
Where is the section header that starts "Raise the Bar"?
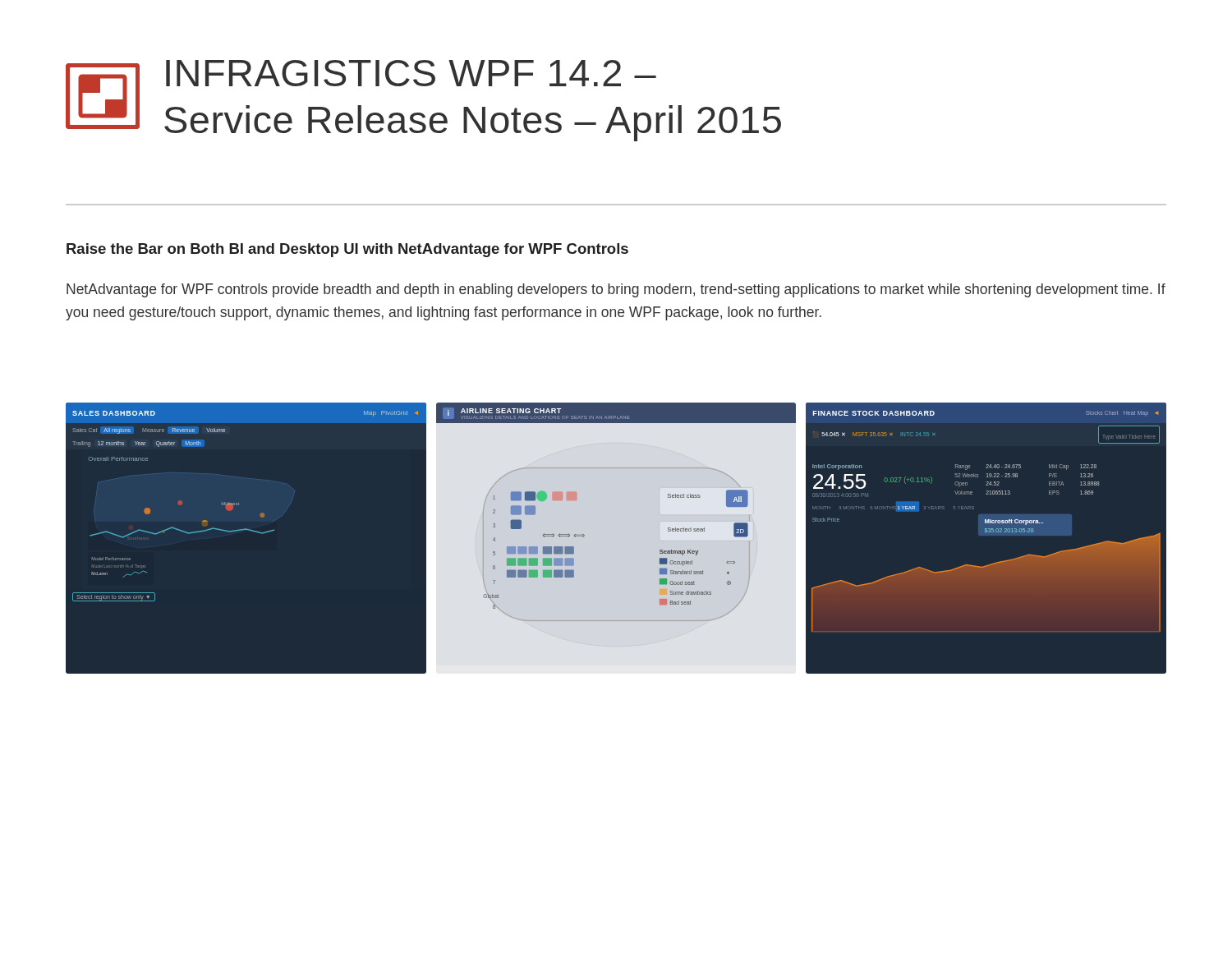[616, 249]
